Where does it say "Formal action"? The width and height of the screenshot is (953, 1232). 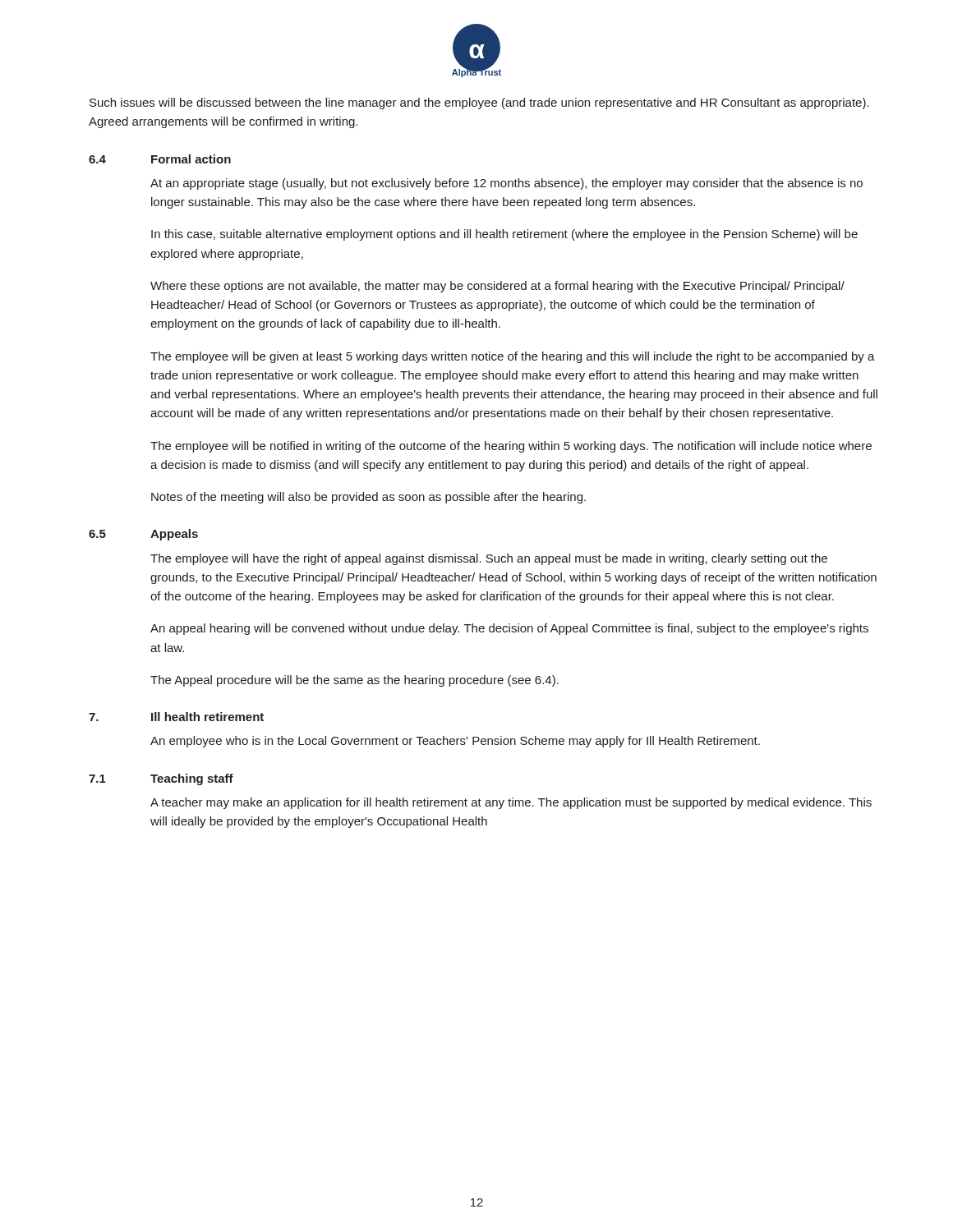pyautogui.click(x=191, y=158)
